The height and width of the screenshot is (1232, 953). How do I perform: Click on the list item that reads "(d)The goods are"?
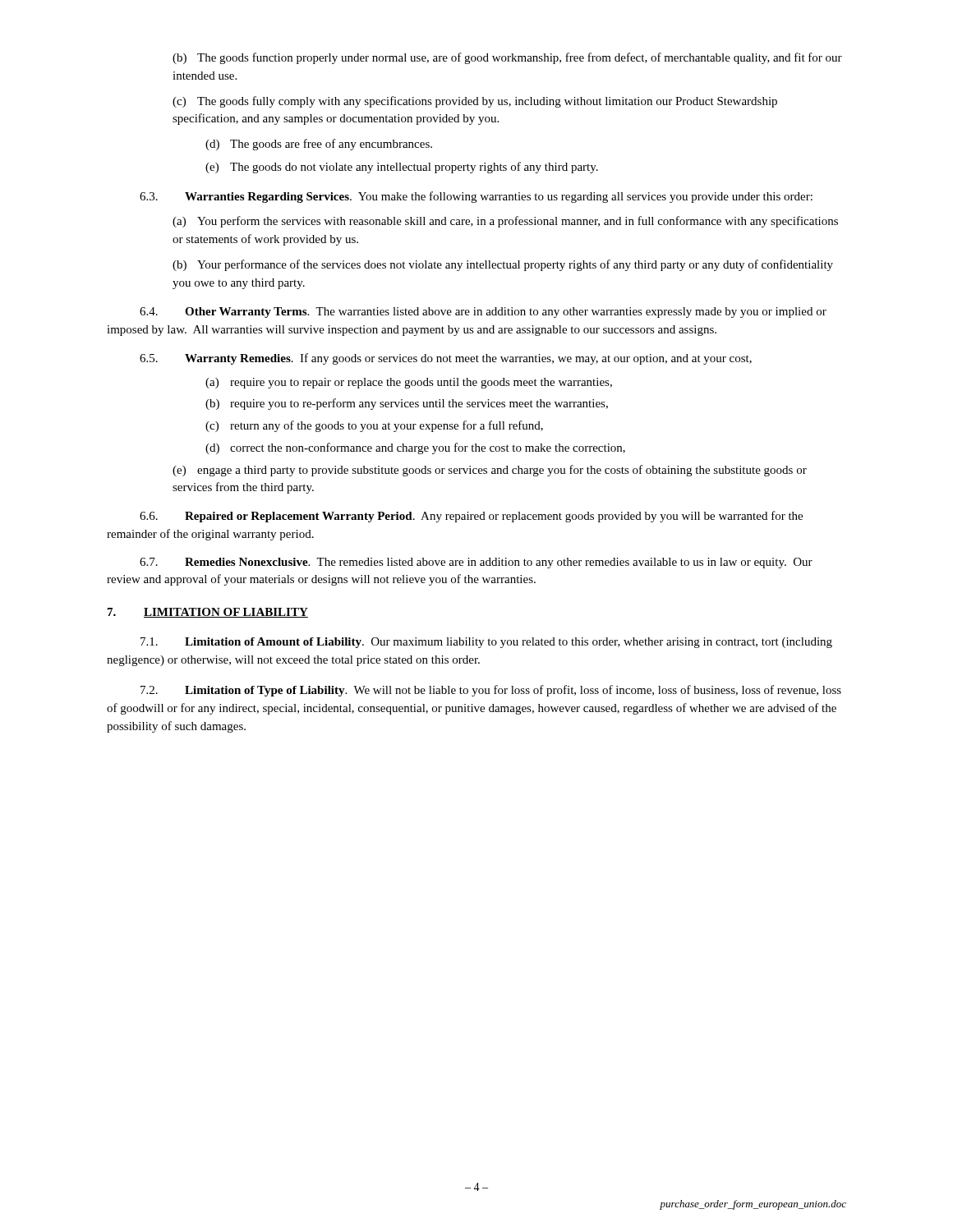pos(319,144)
